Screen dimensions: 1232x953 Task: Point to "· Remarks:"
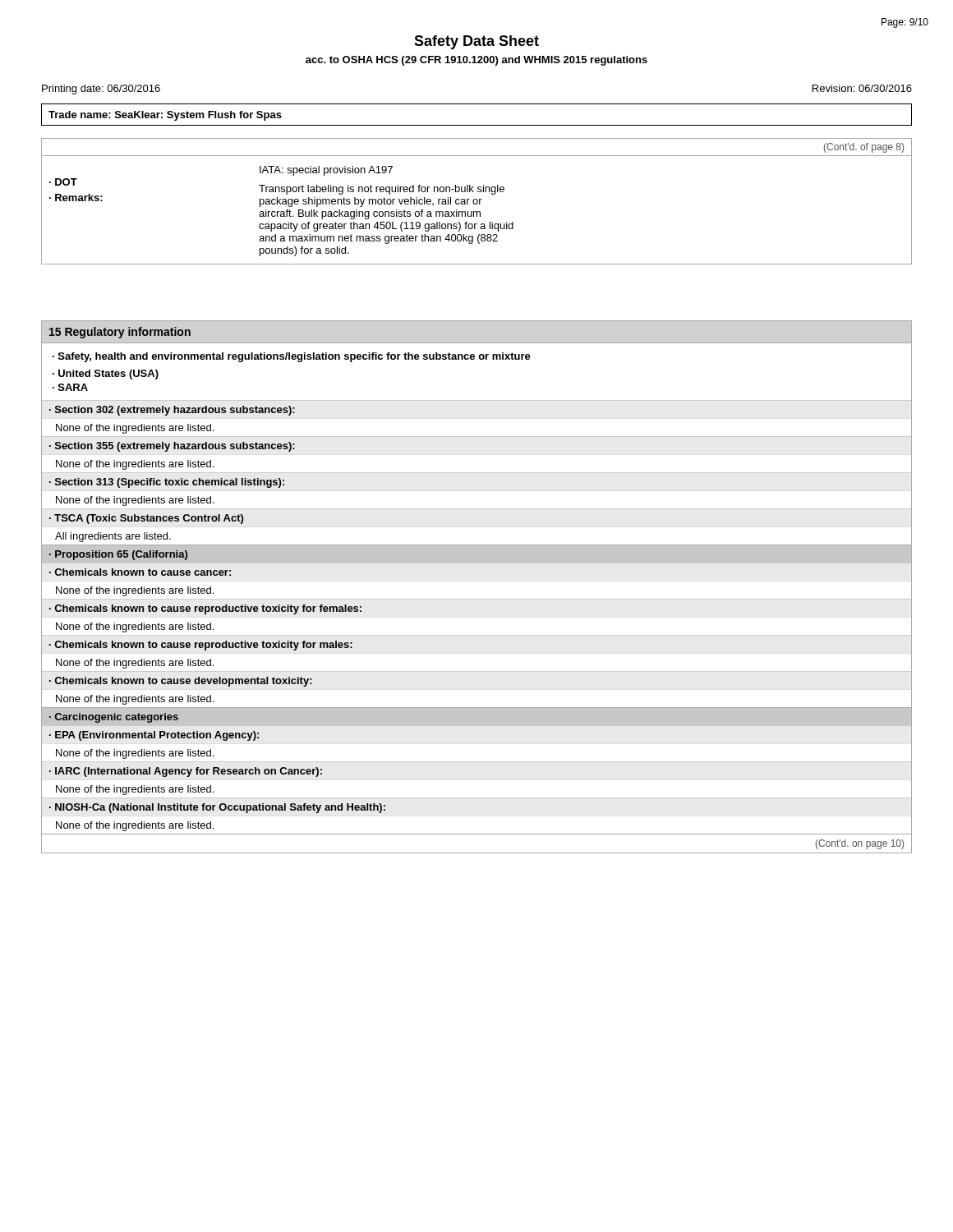pyautogui.click(x=76, y=197)
